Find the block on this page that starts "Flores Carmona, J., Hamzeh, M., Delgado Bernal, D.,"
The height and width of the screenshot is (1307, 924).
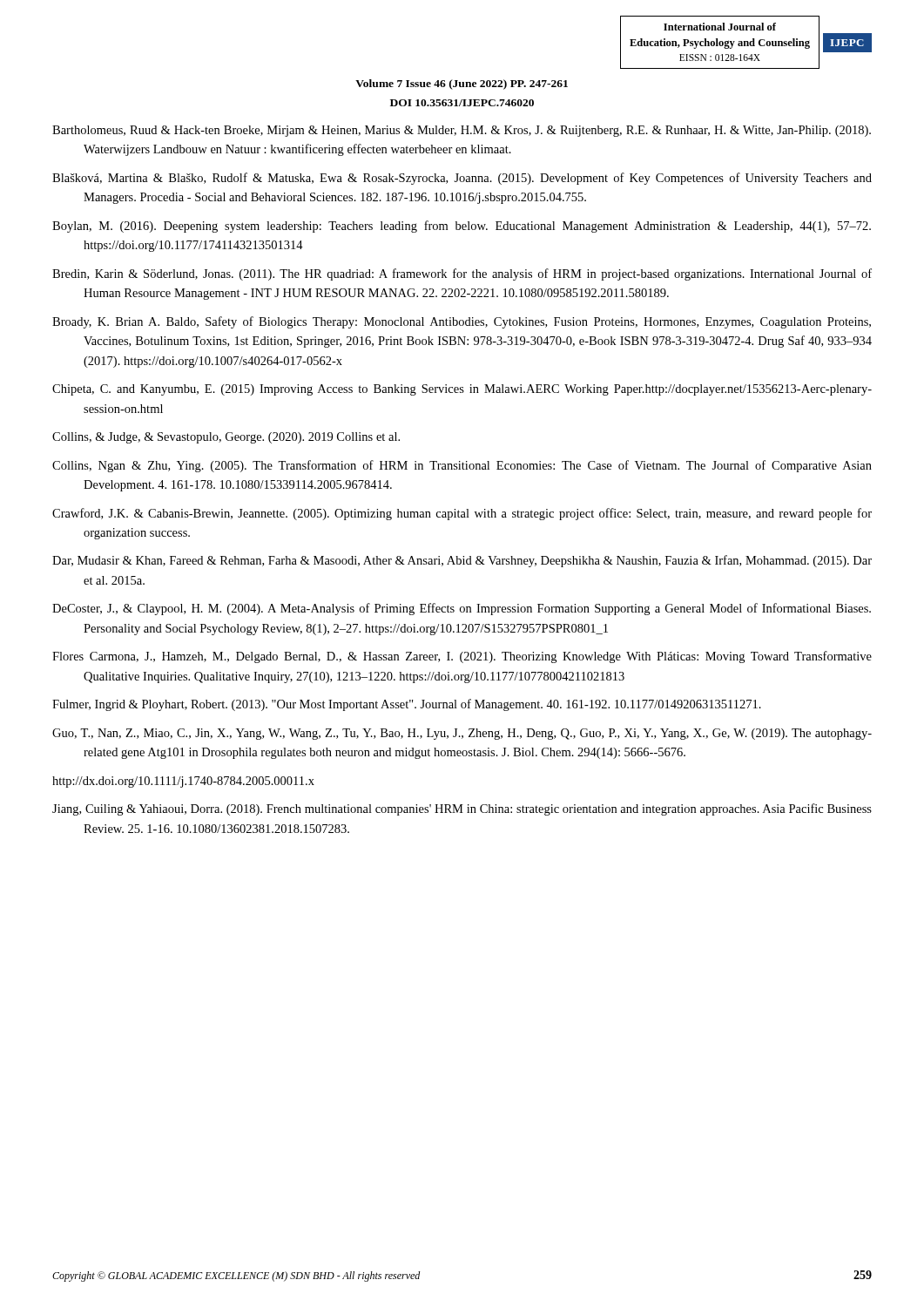pos(462,666)
